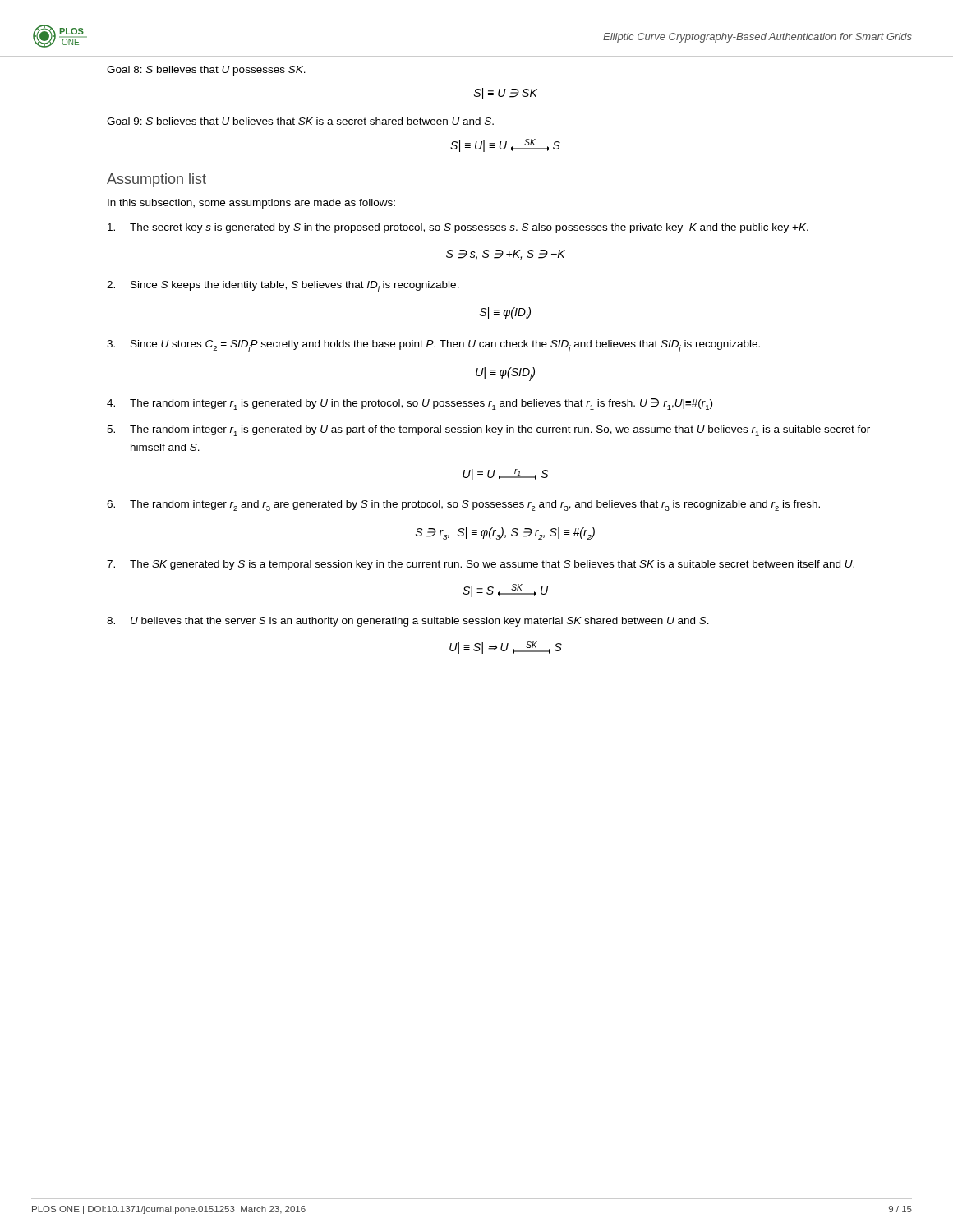Point to the region starting "Goal 9: S believes"
Viewport: 953px width, 1232px height.
pyautogui.click(x=301, y=121)
